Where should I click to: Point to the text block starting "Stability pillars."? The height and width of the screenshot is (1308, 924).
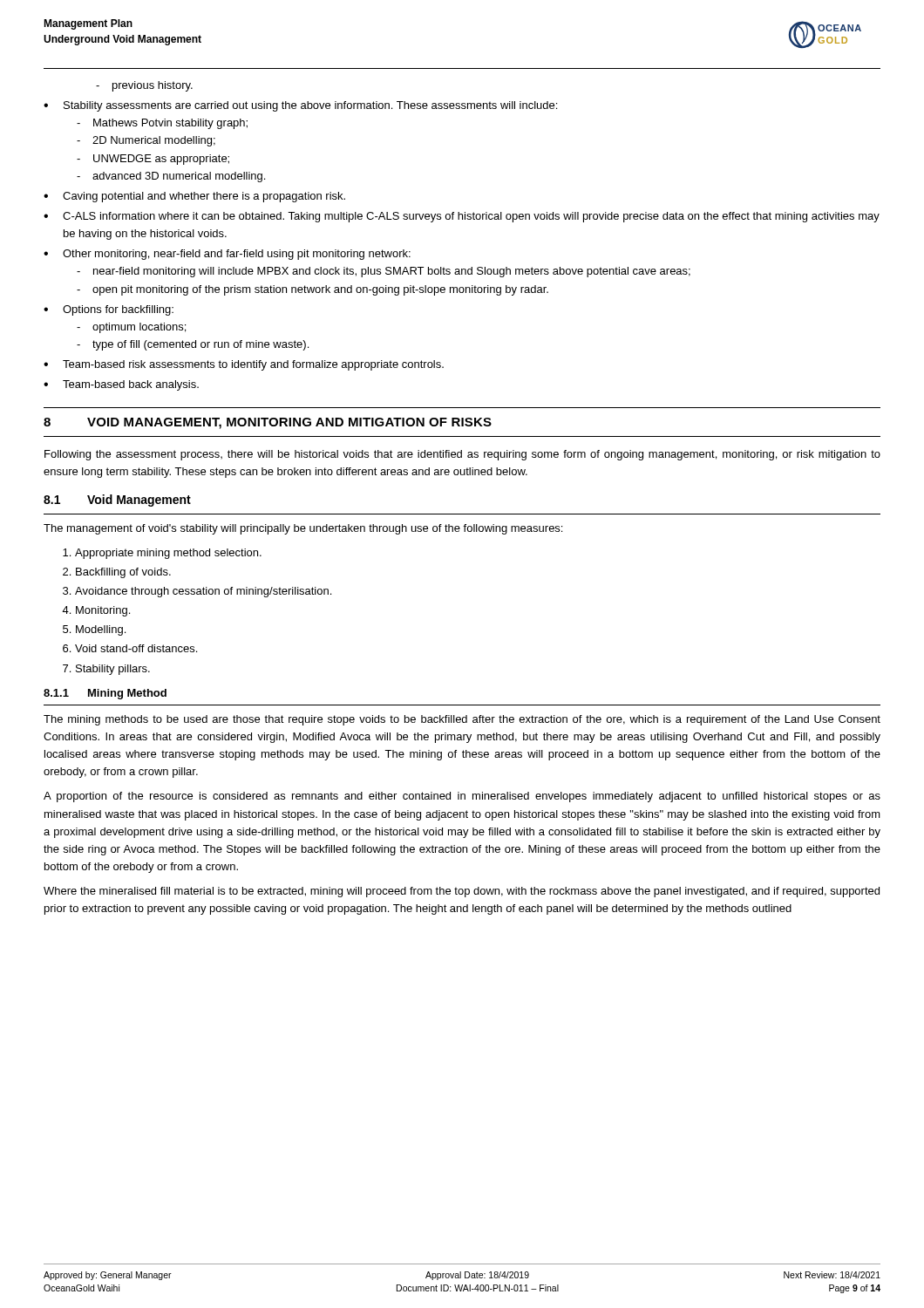click(113, 668)
